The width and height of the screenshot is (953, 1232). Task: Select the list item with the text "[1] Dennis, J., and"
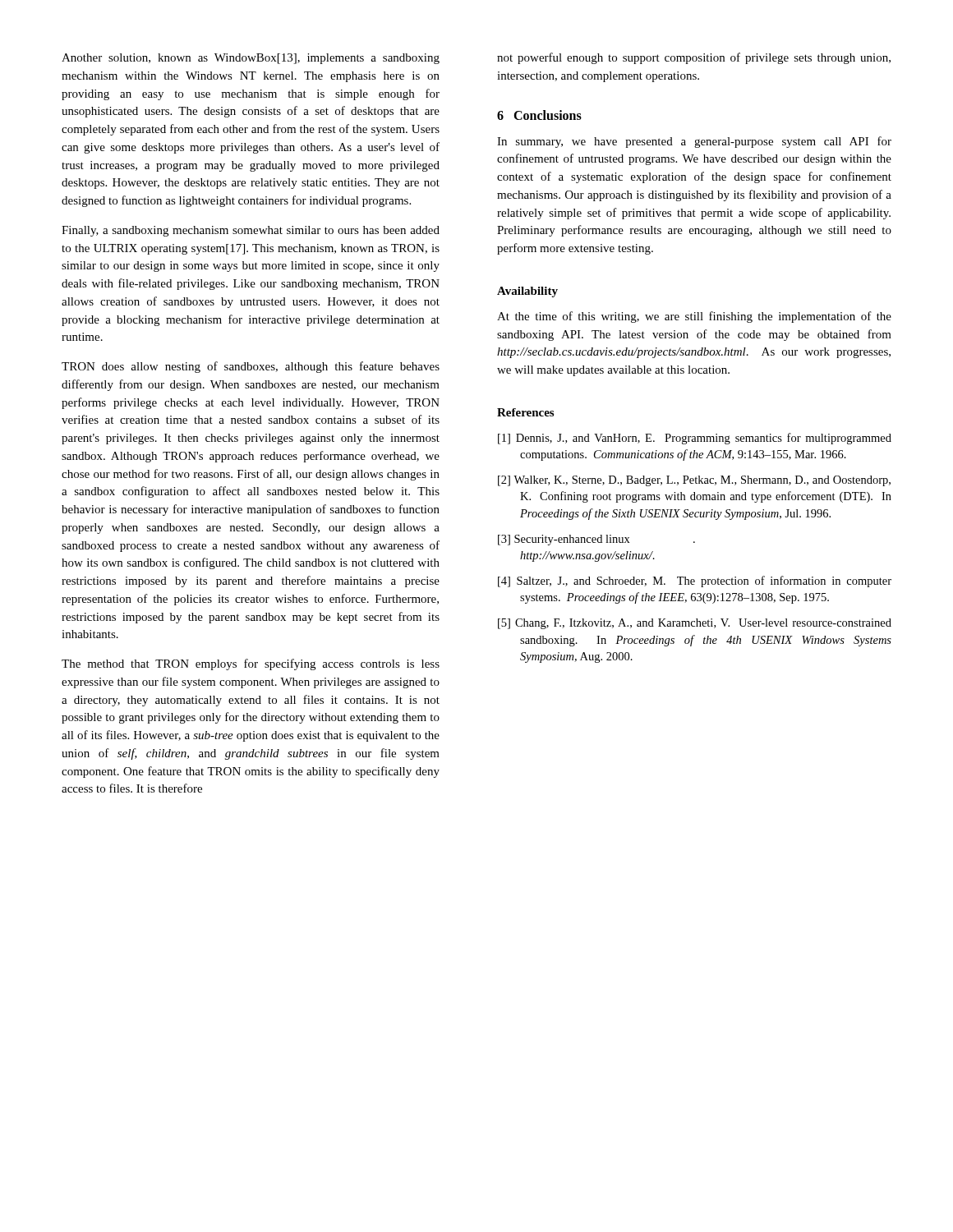[694, 446]
